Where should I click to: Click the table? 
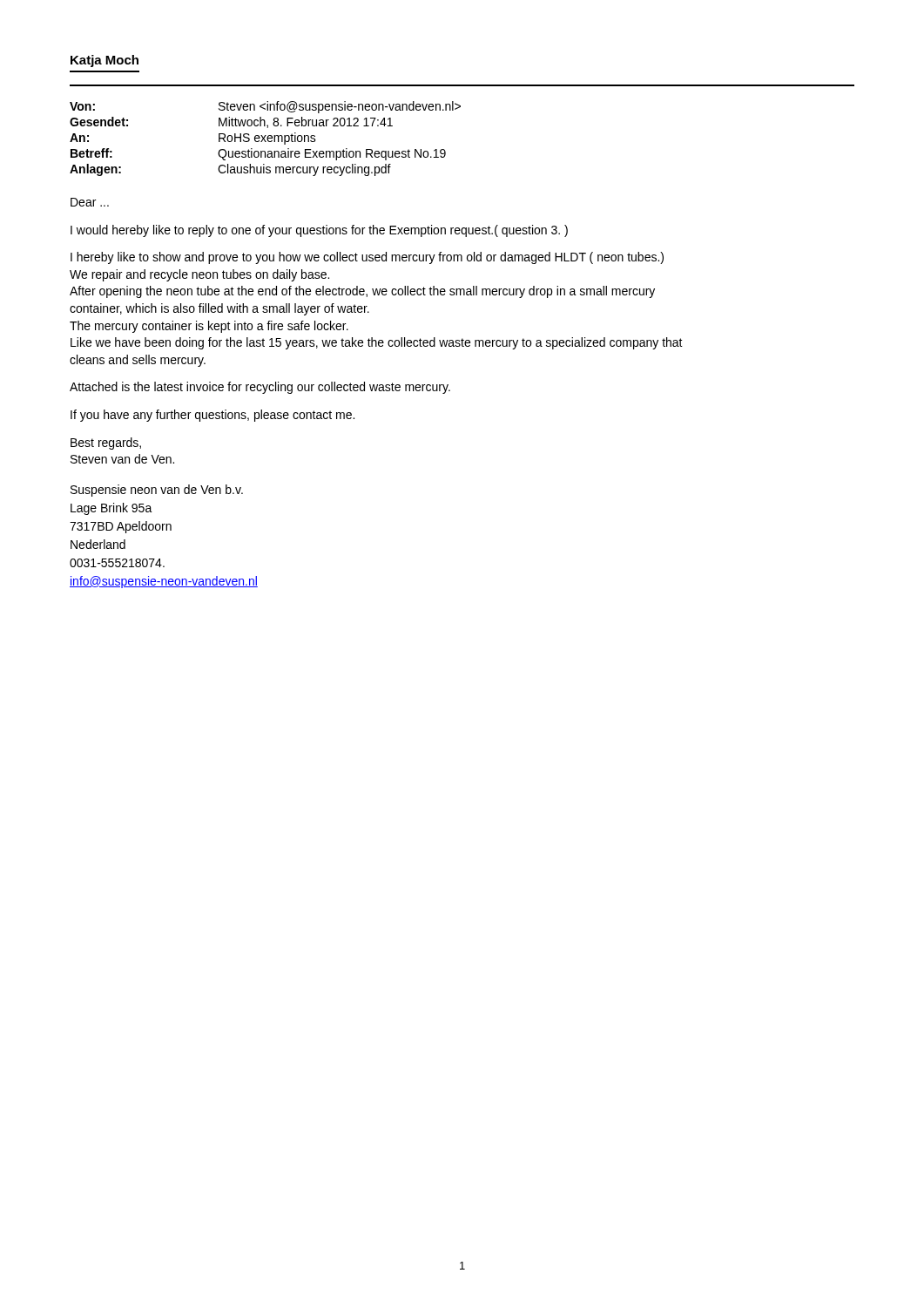462,138
